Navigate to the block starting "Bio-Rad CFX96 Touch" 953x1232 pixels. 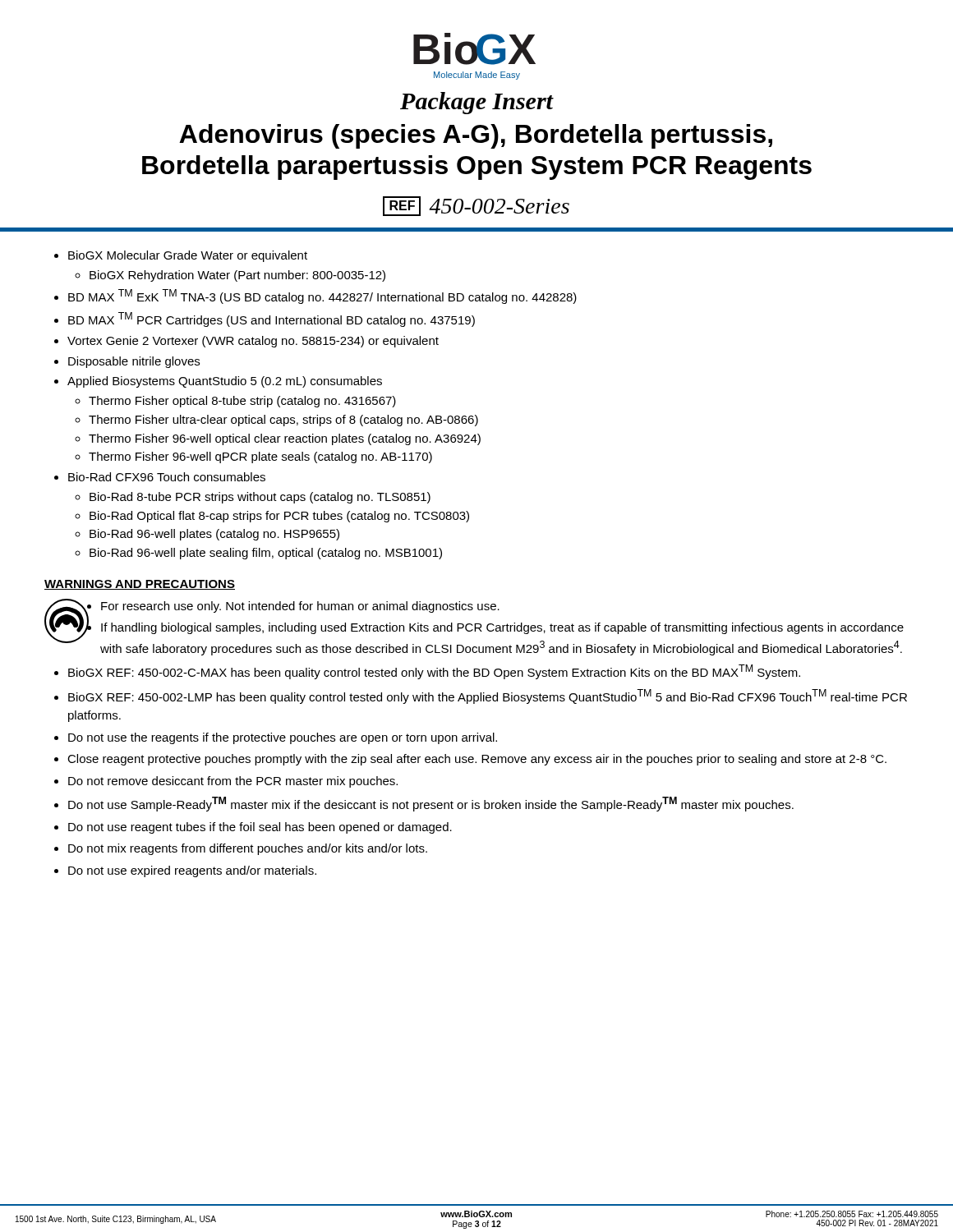coord(167,477)
